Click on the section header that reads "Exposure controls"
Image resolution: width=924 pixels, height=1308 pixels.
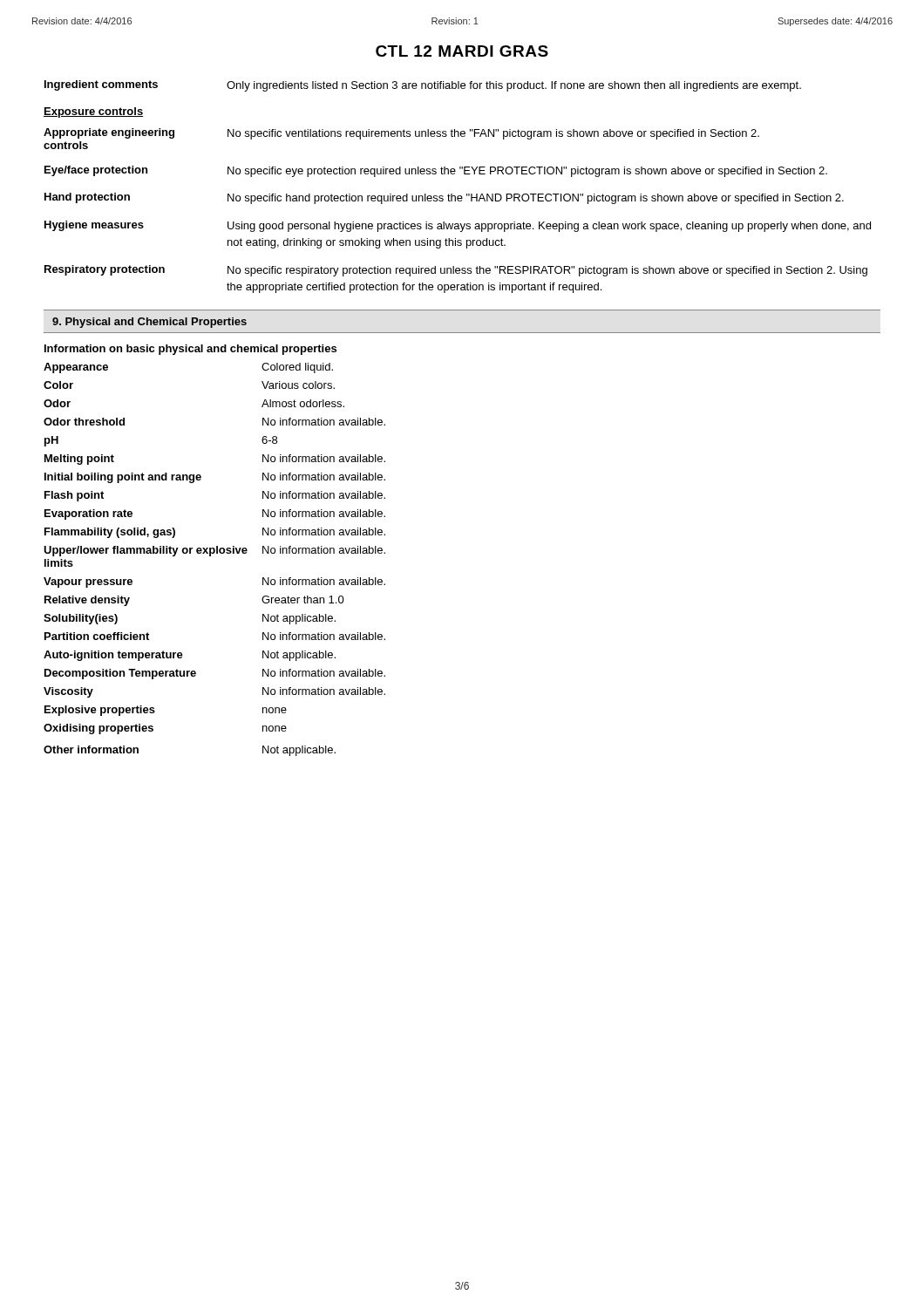[x=93, y=111]
